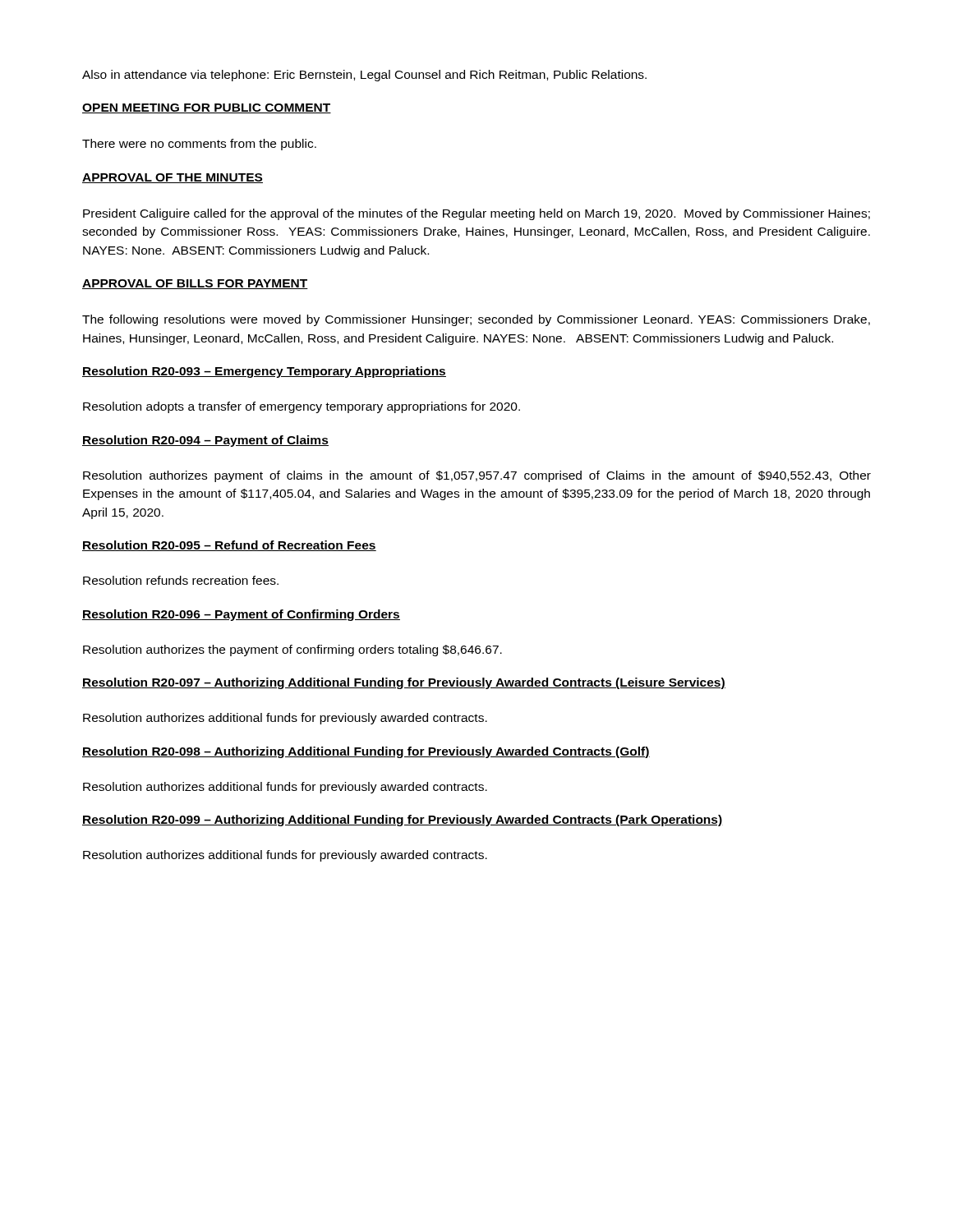Click the section header that begins "Resolution R20-096 – Payment of"
Image resolution: width=953 pixels, height=1232 pixels.
tap(241, 614)
